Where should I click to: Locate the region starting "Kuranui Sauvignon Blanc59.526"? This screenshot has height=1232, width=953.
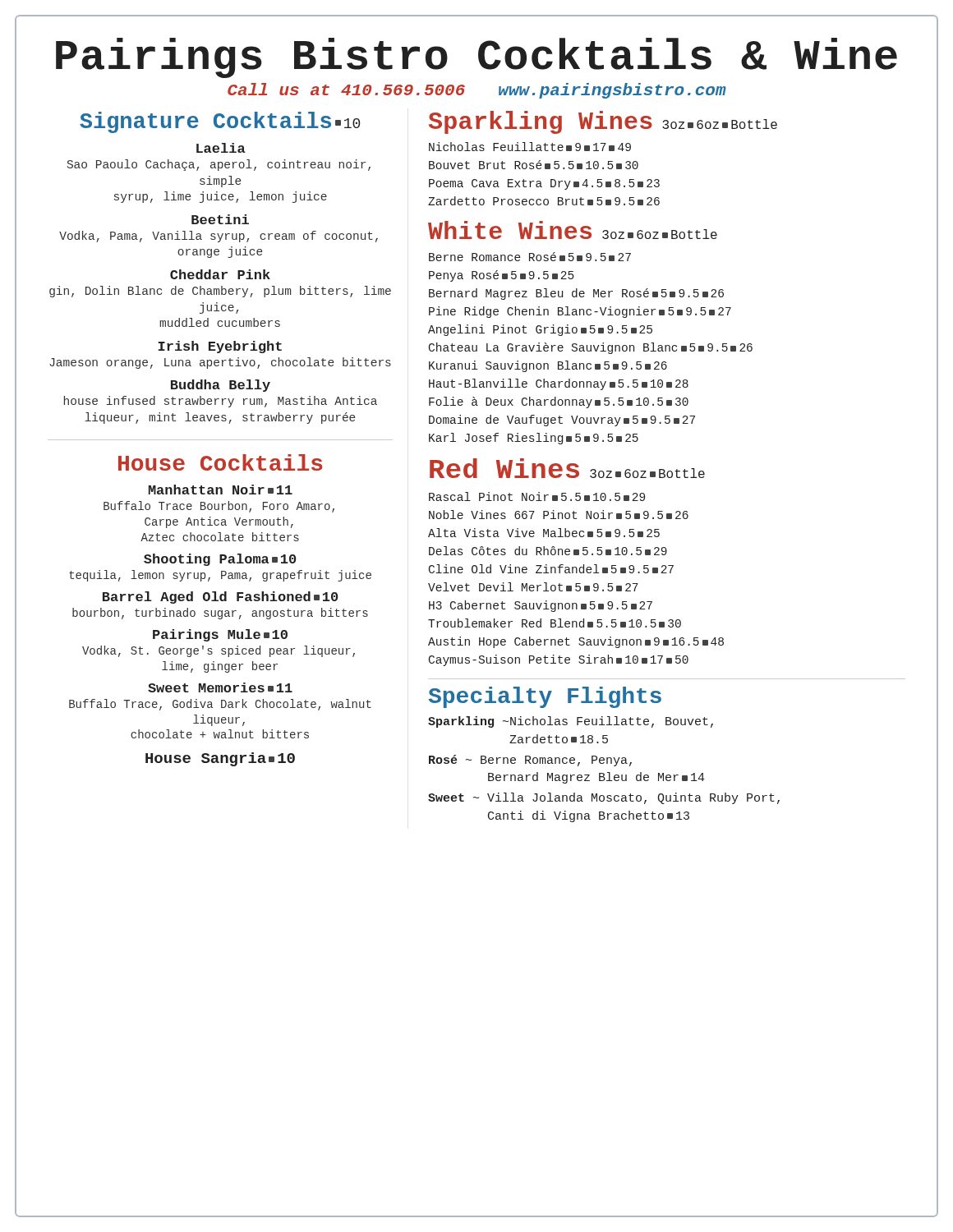(x=667, y=366)
